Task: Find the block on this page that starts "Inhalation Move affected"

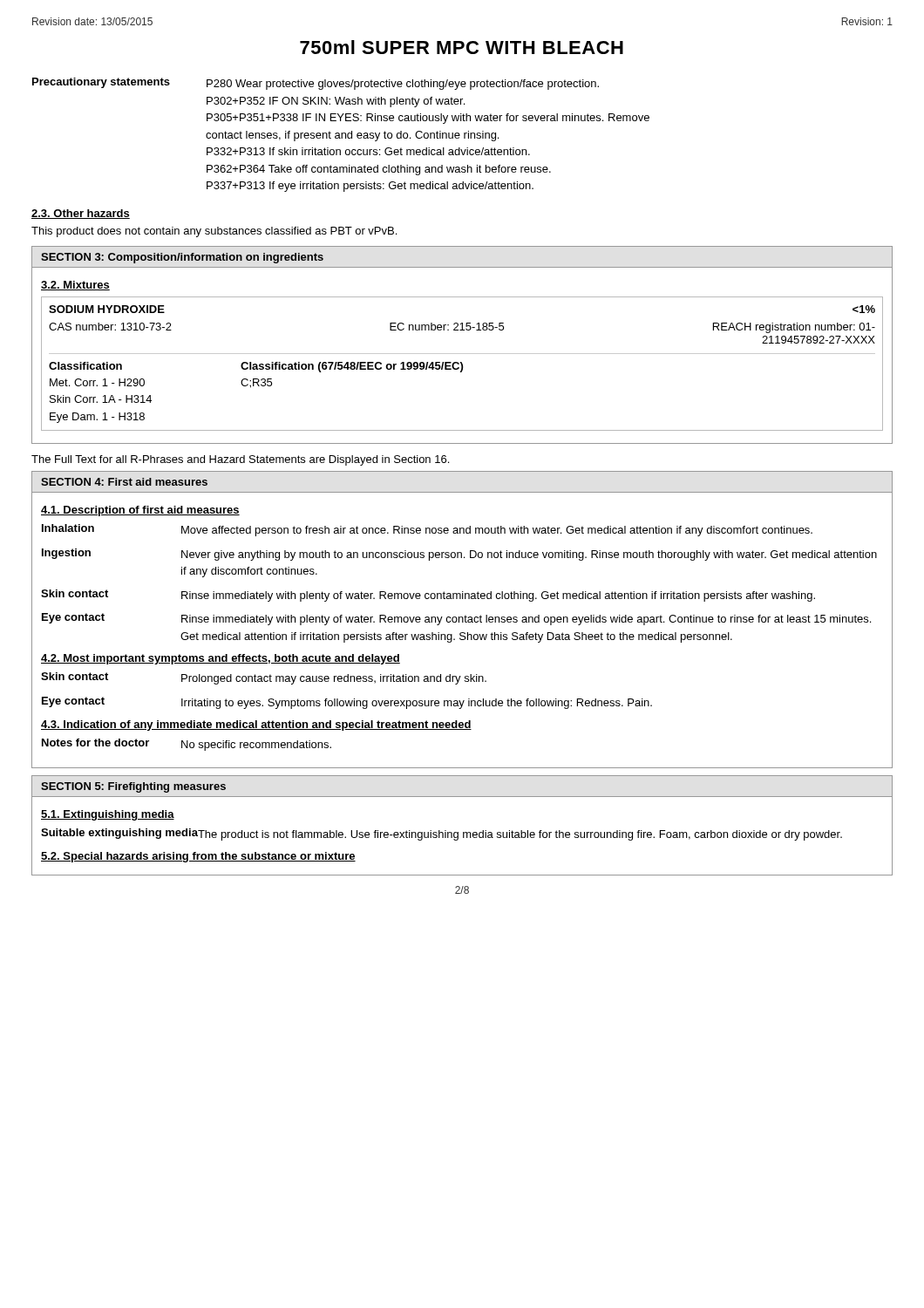Action: click(427, 530)
